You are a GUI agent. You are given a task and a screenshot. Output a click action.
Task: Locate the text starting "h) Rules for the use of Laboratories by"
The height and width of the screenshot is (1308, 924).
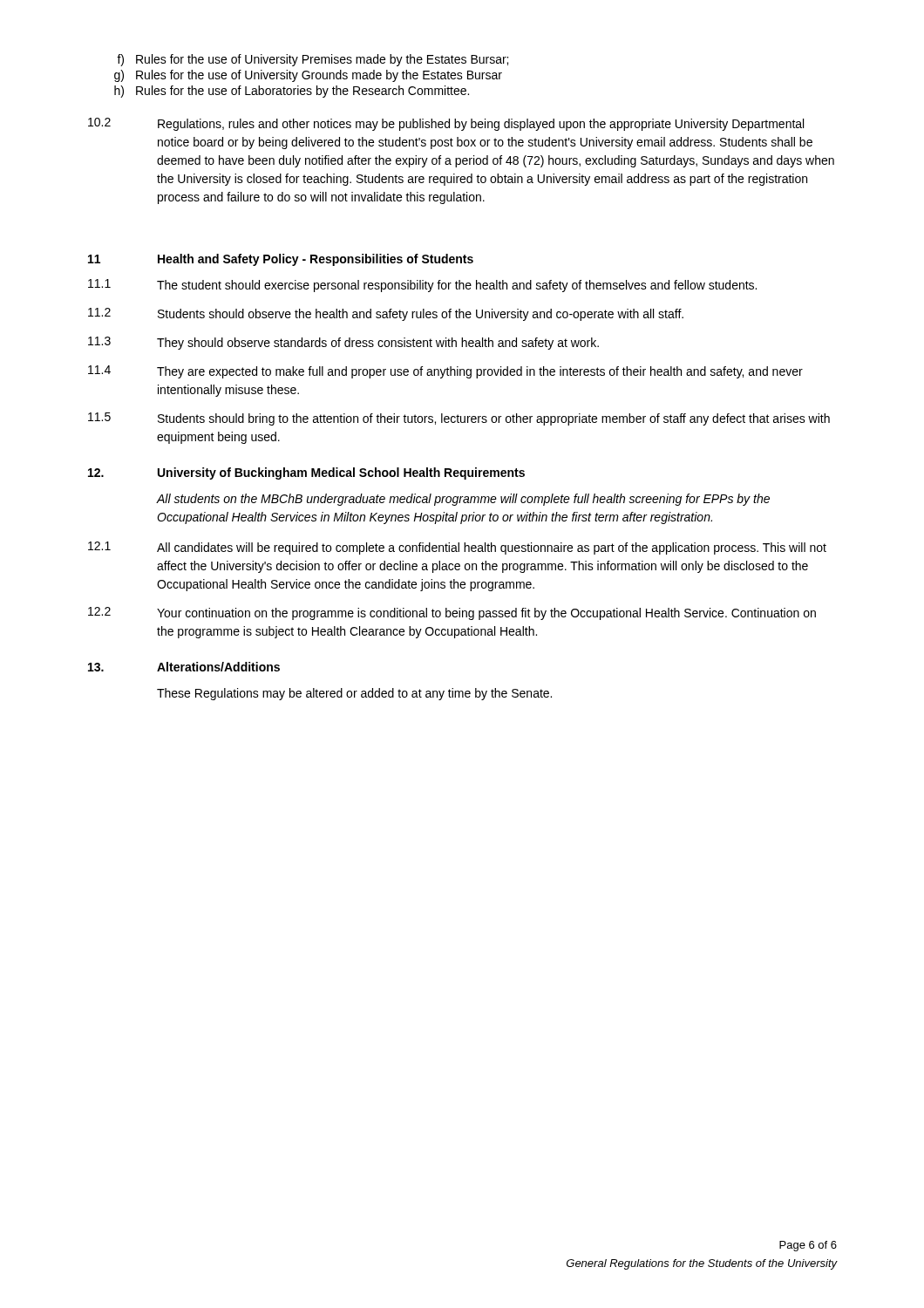[462, 91]
